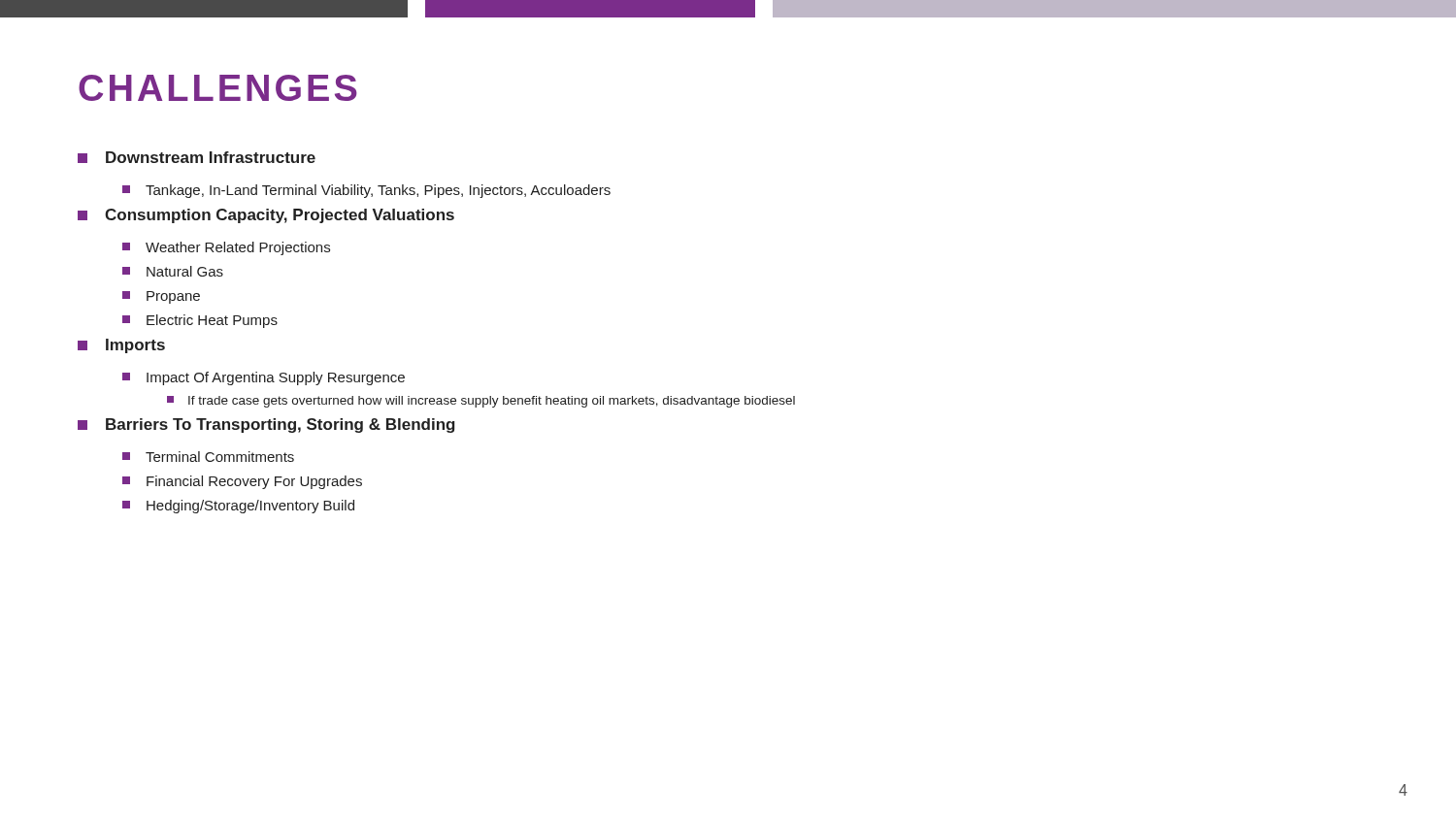Click where it says "Consumption Capacity, Projected Valuations"
Viewport: 1456px width, 819px height.
click(x=266, y=215)
